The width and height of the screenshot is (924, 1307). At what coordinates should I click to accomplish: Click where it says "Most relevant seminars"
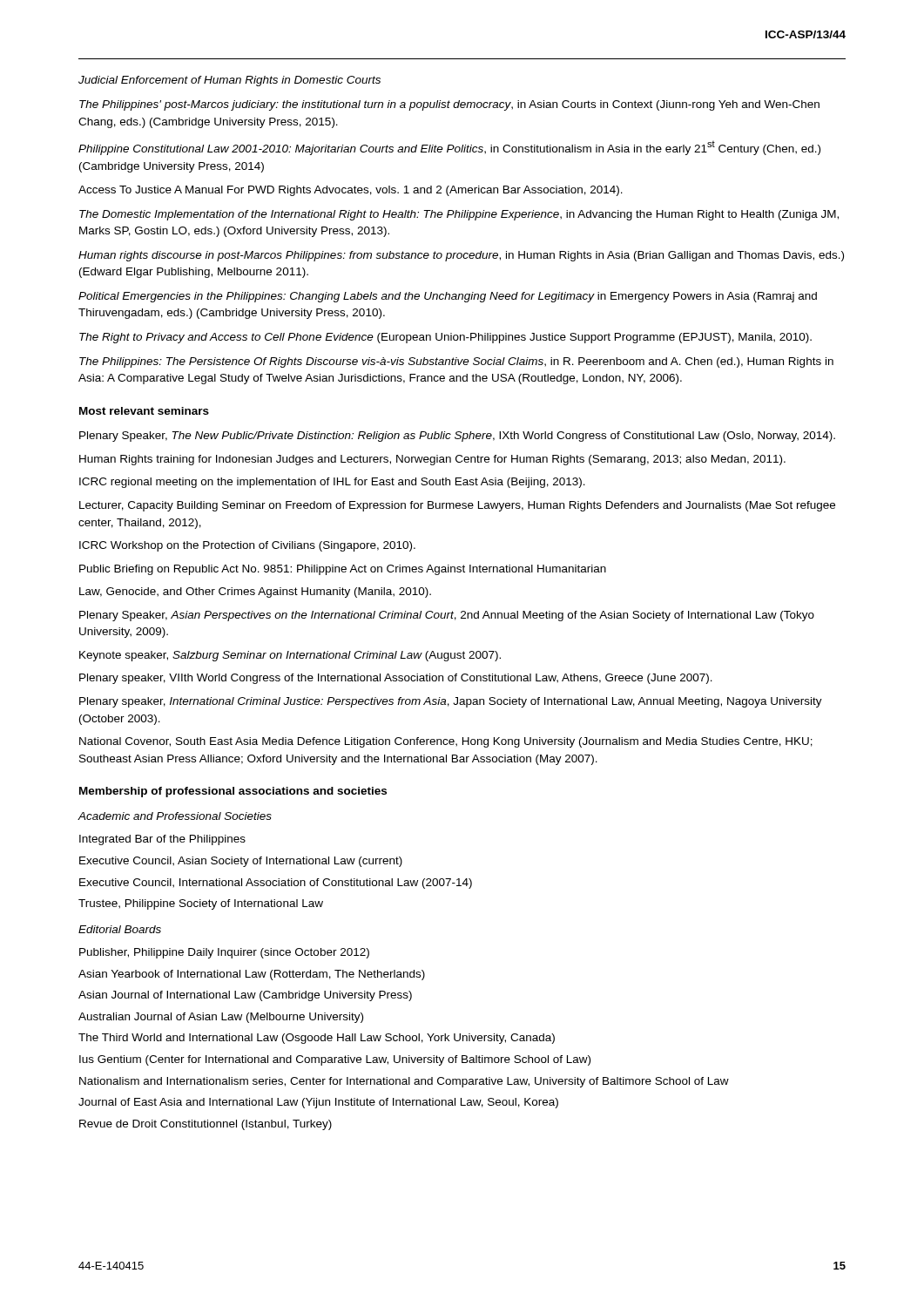[x=144, y=411]
